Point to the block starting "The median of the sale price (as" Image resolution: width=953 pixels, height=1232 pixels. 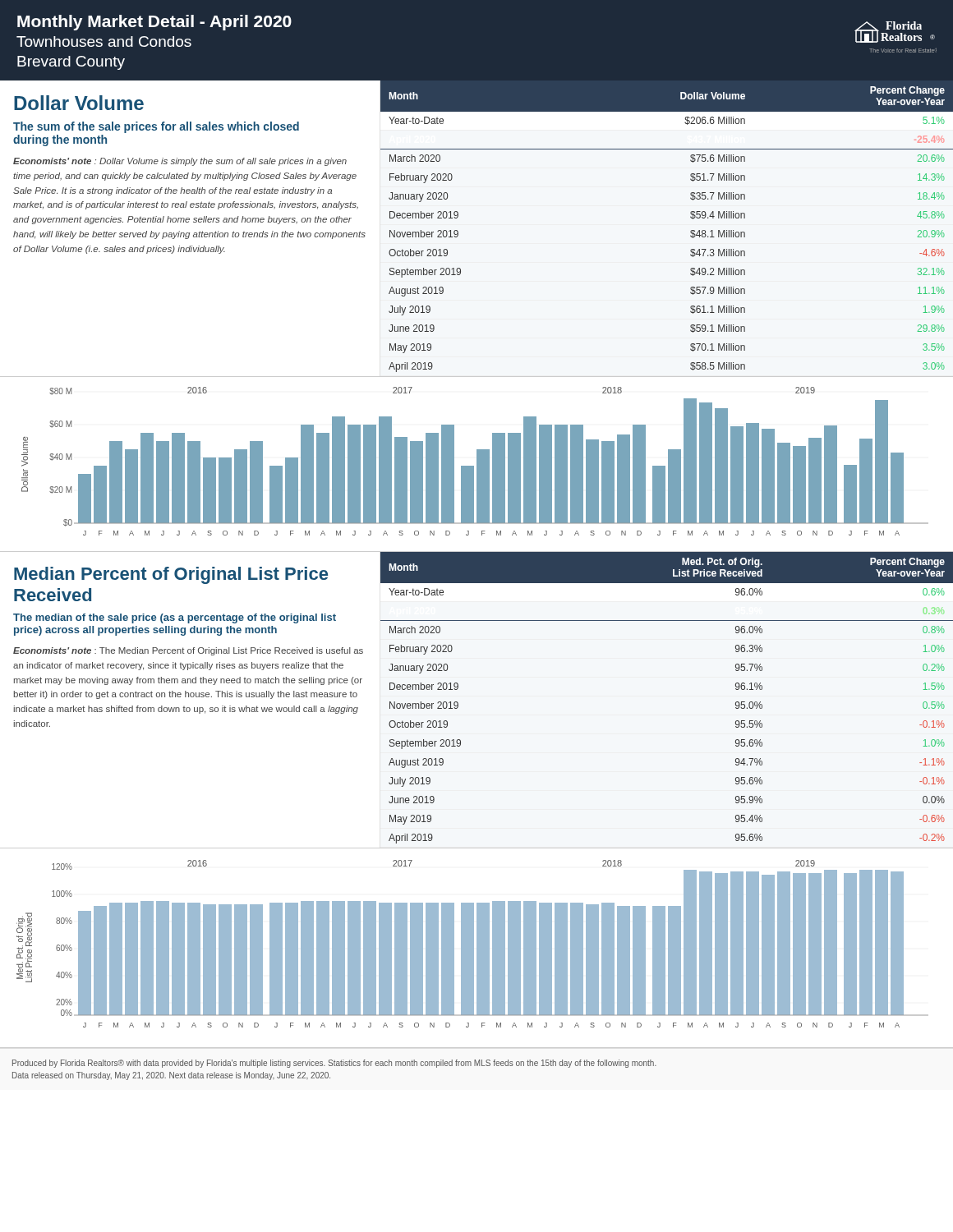pyautogui.click(x=175, y=623)
